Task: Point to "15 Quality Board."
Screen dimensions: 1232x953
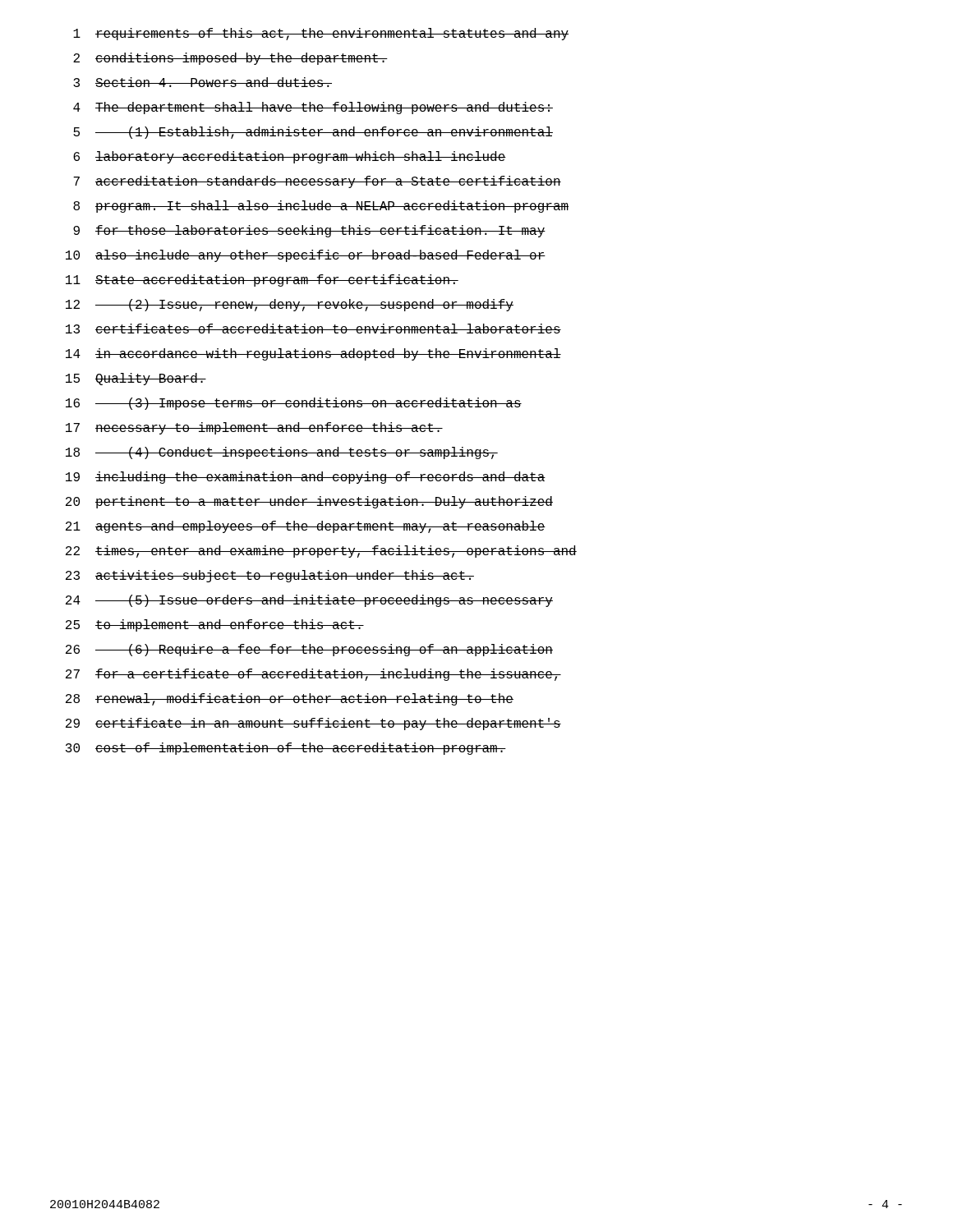Action: tap(128, 380)
